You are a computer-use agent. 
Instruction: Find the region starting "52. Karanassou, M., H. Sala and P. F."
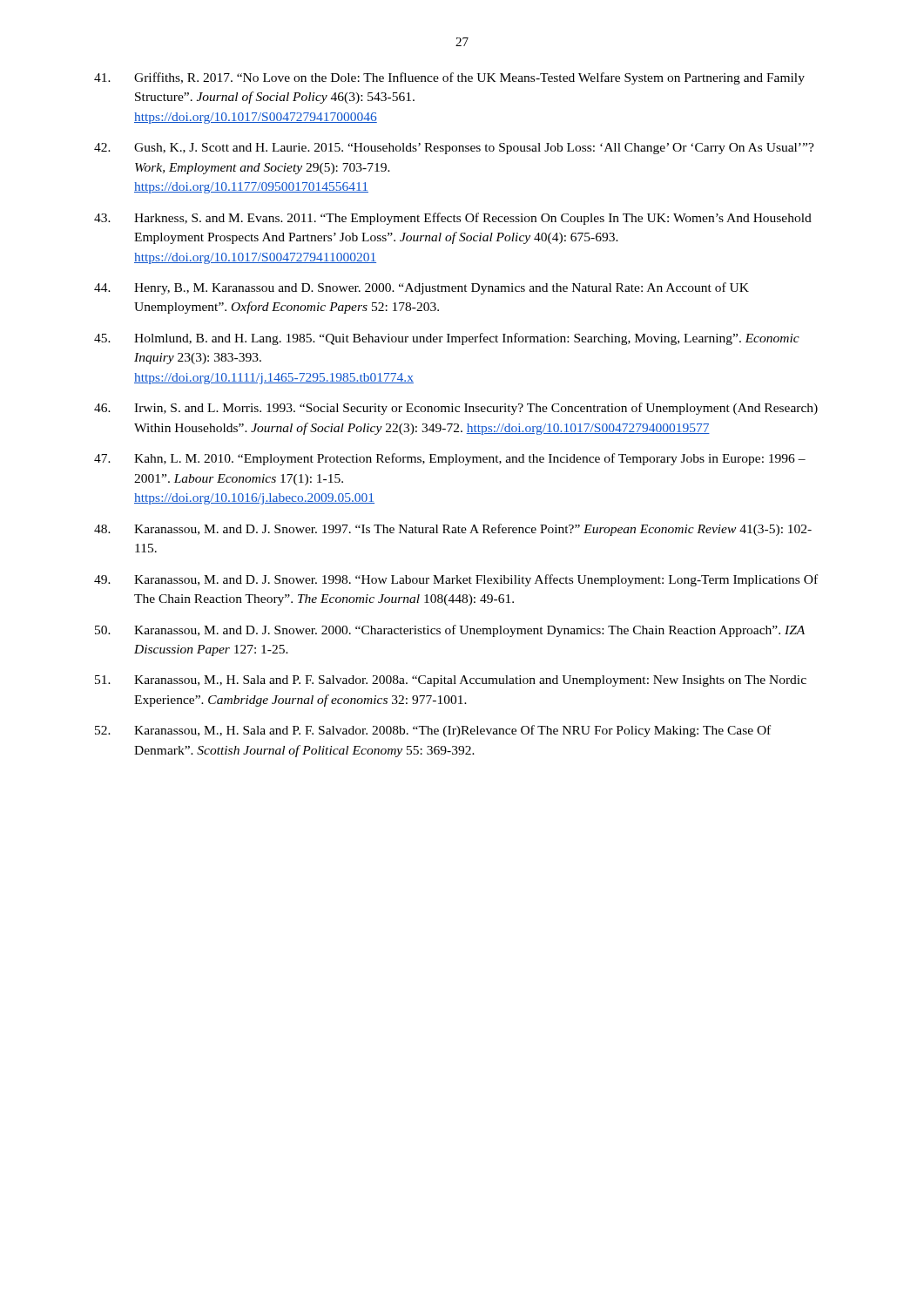point(462,741)
